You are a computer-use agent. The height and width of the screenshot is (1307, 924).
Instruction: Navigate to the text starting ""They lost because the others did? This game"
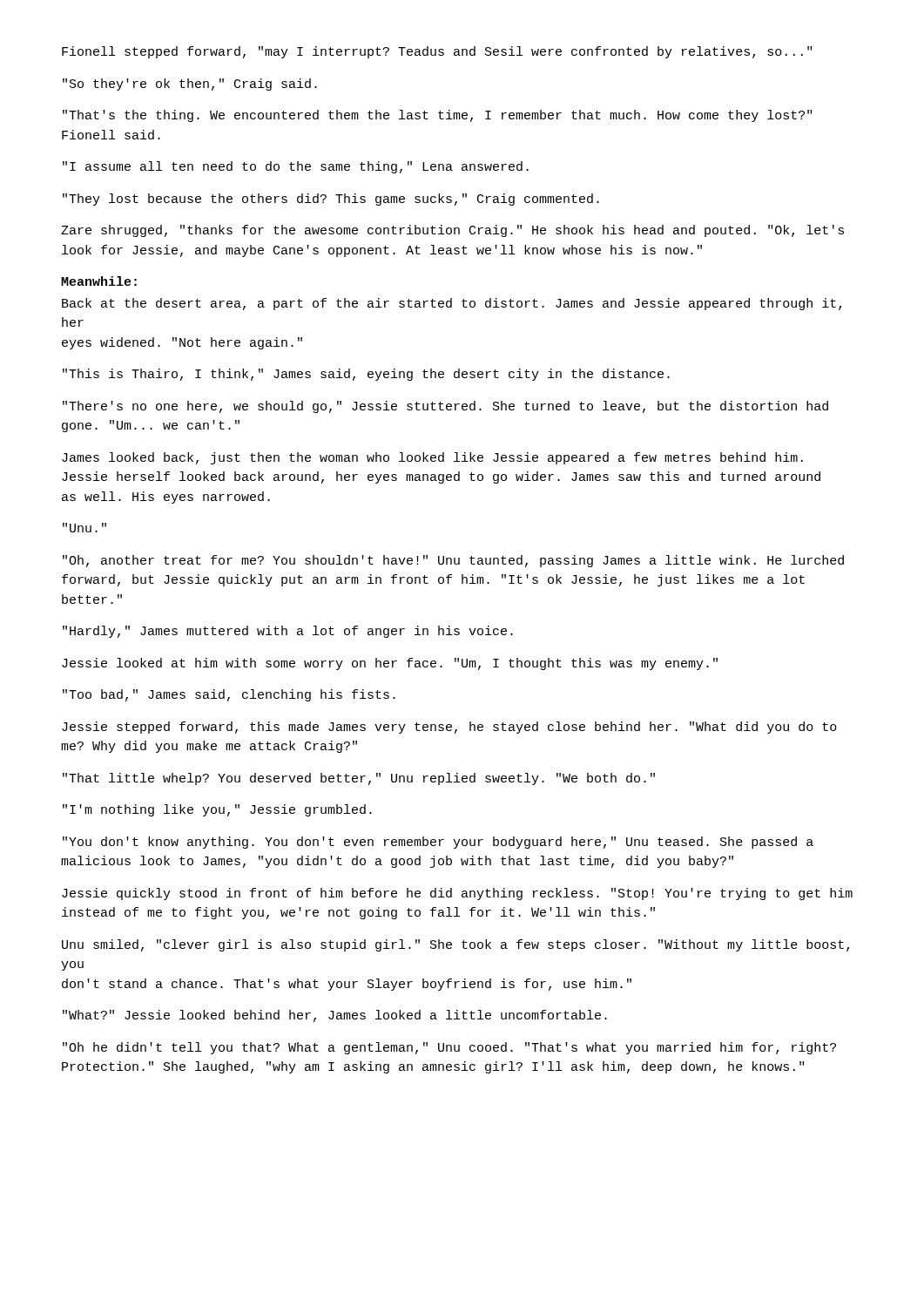pyautogui.click(x=331, y=200)
